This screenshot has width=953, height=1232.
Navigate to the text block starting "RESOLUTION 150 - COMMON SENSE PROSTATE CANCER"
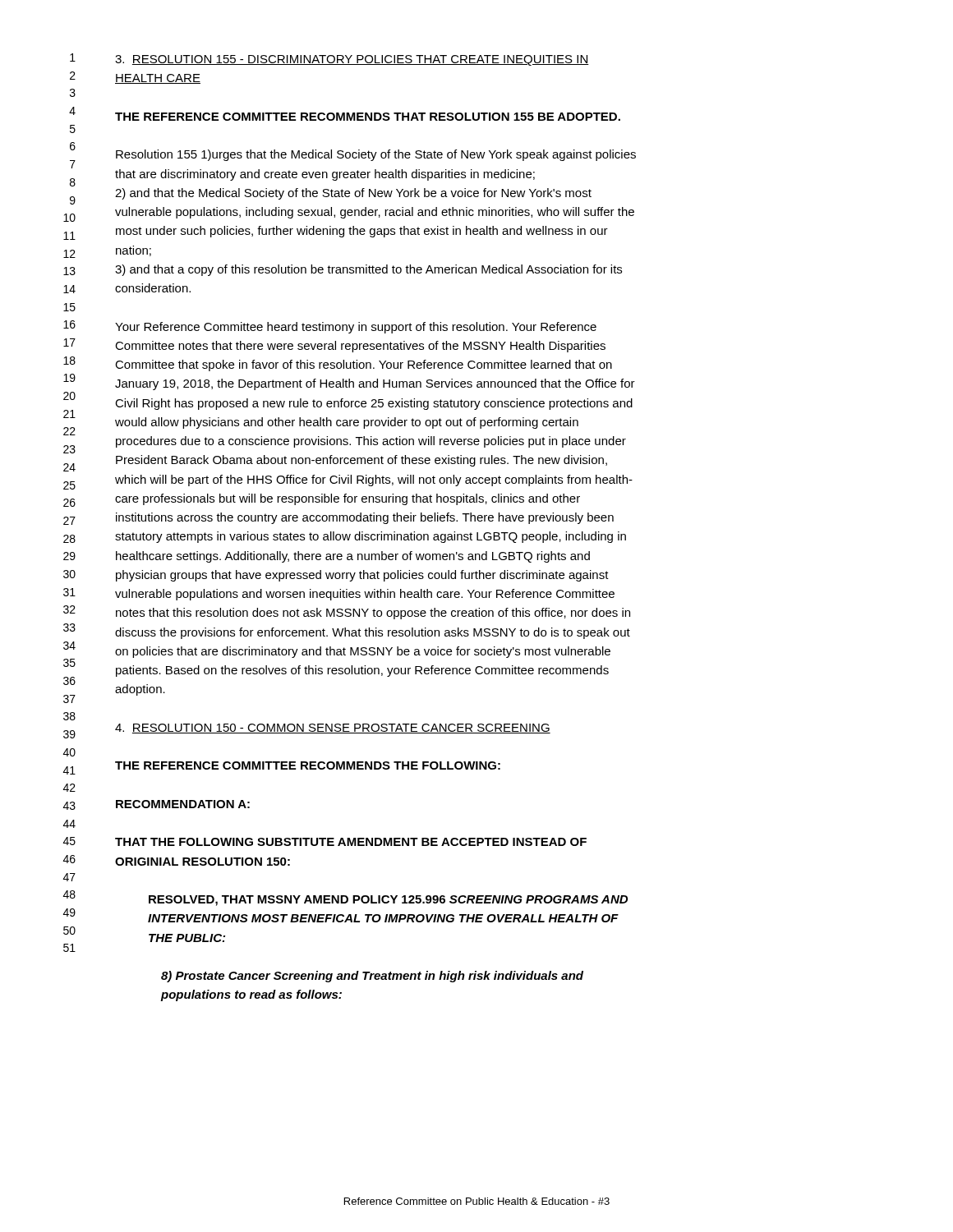493,737
